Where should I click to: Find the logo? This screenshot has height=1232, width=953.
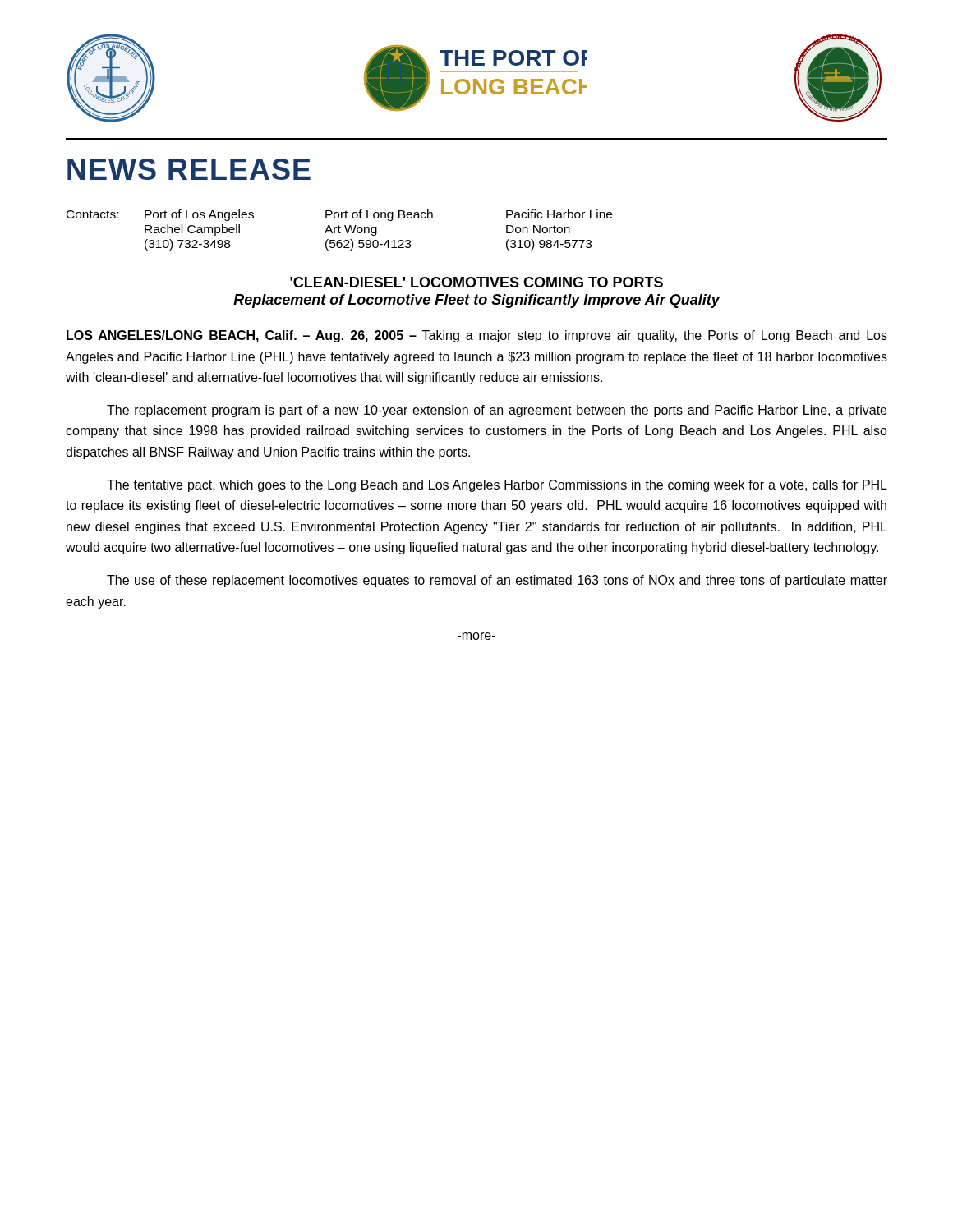point(476,78)
